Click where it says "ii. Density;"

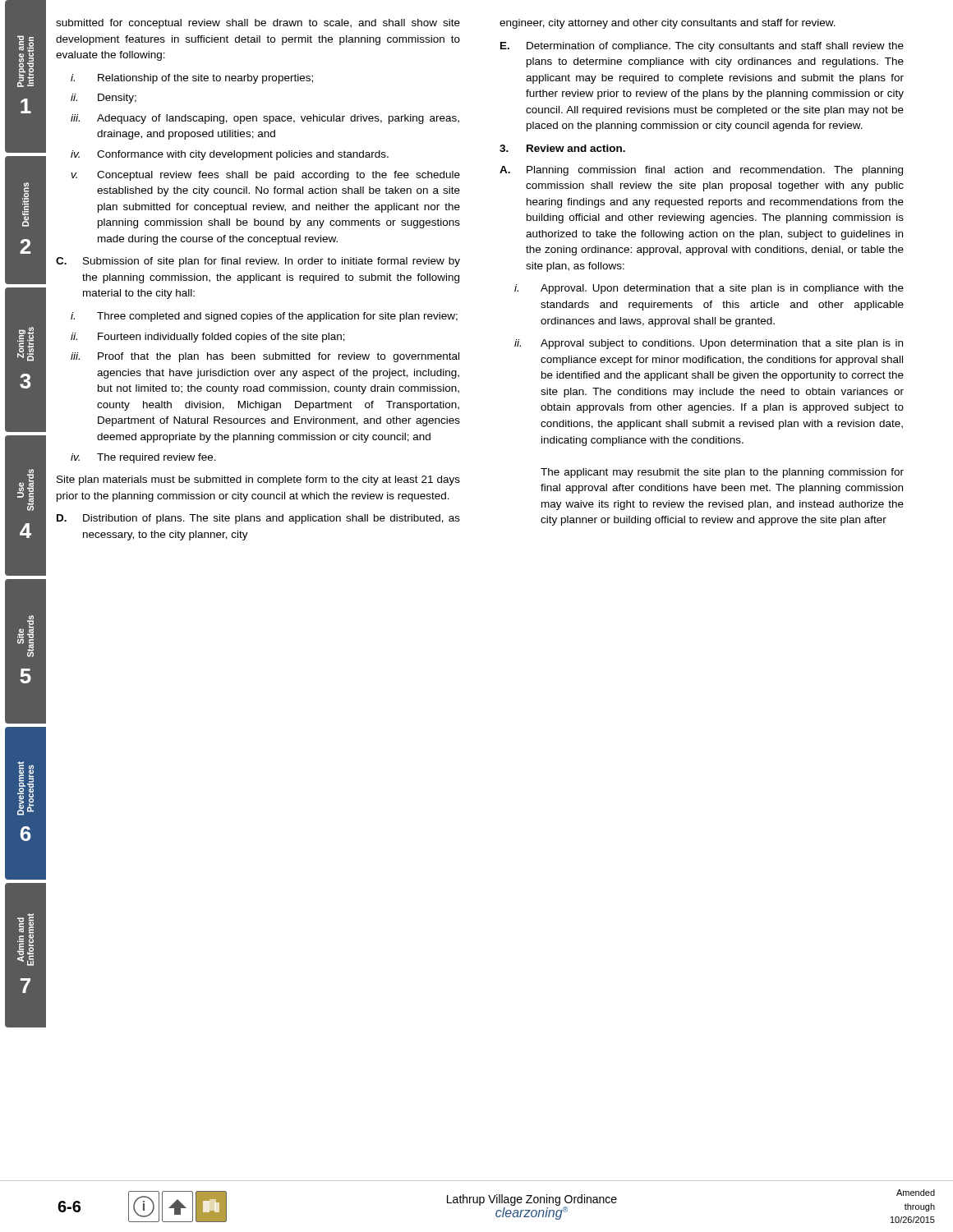(x=104, y=99)
